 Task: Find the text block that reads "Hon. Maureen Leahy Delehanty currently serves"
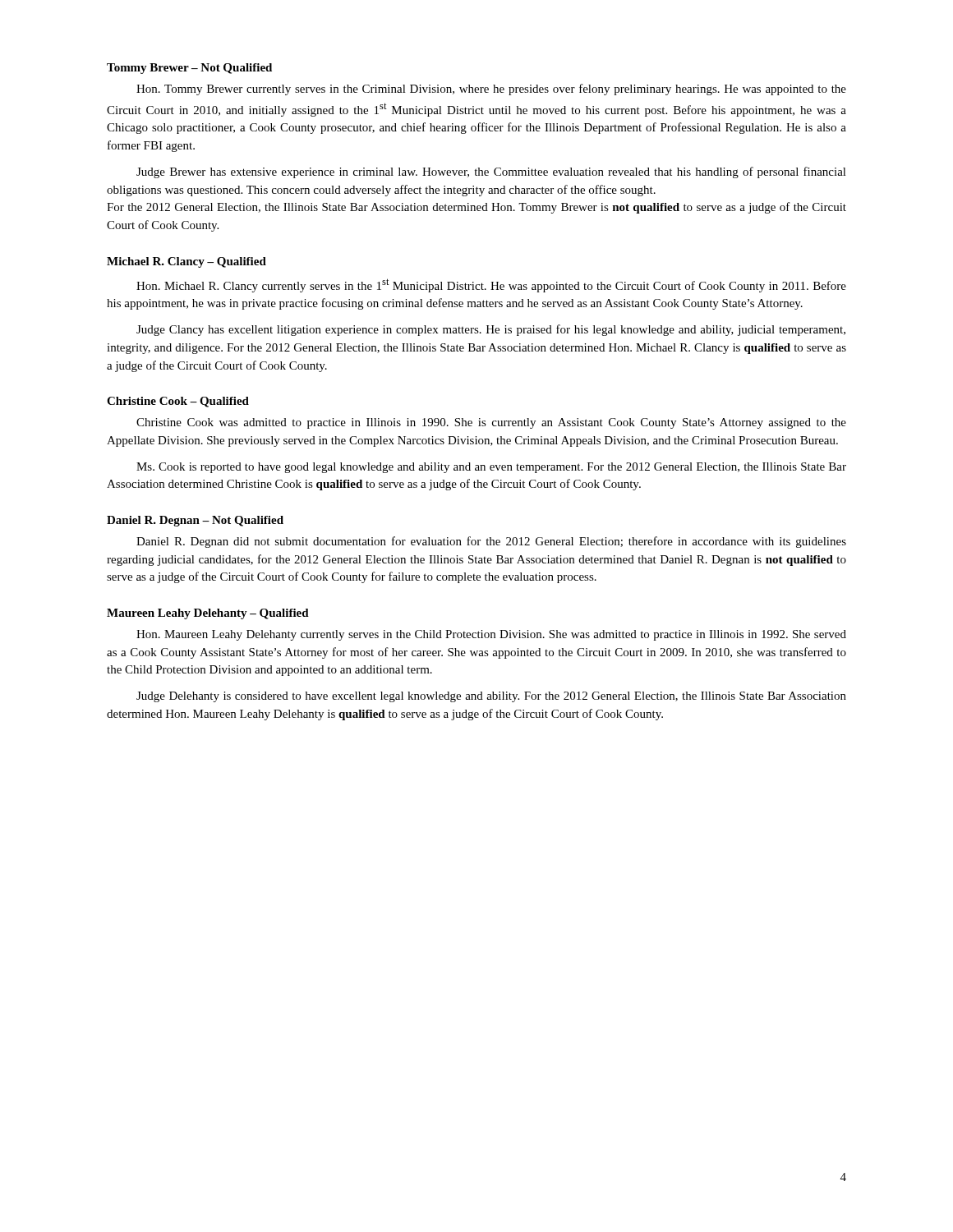coord(476,652)
